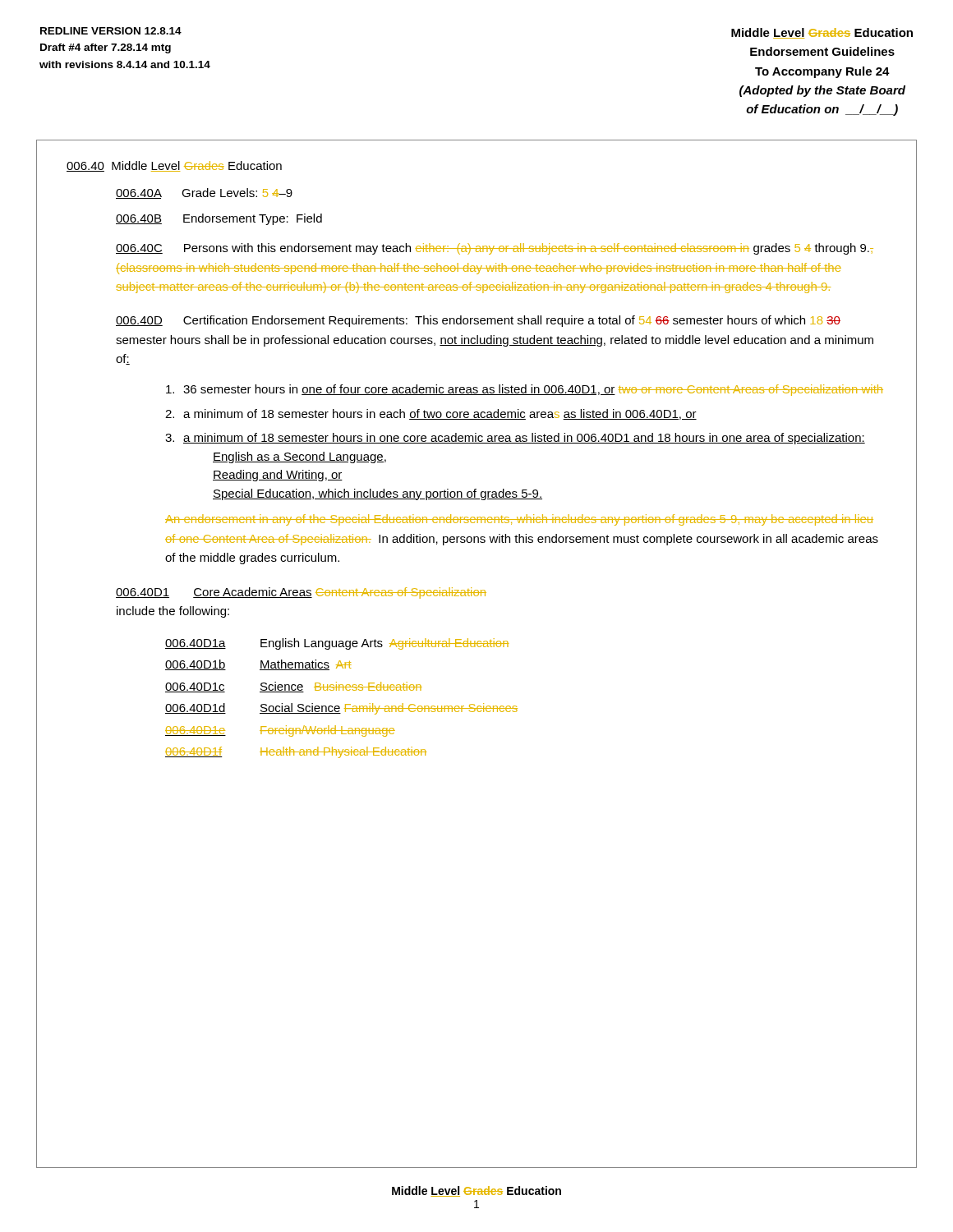
Task: Find the text starting "40B Endorsement Type:"
Action: (x=219, y=218)
